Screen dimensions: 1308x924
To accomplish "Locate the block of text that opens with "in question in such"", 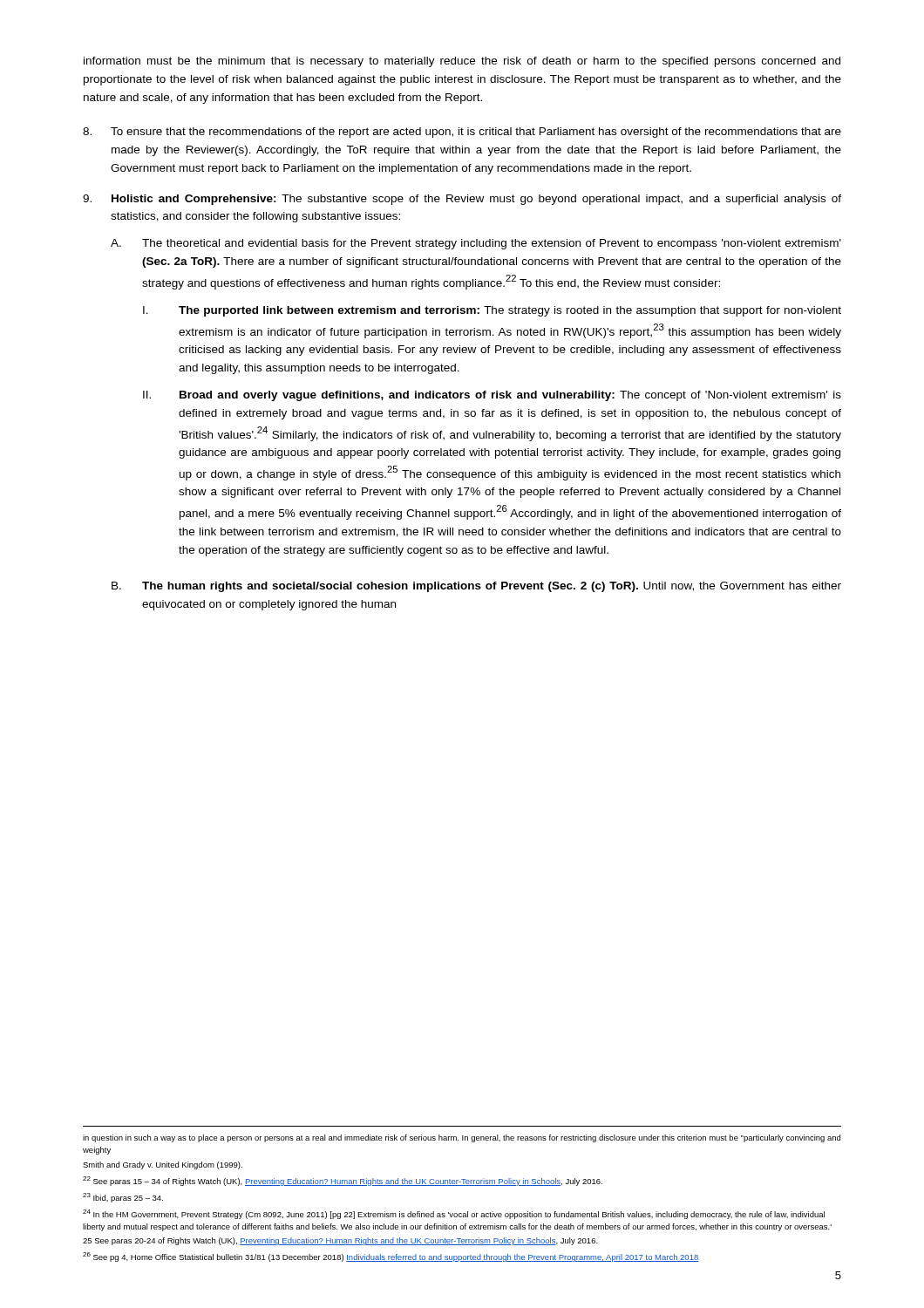I will (x=462, y=1138).
